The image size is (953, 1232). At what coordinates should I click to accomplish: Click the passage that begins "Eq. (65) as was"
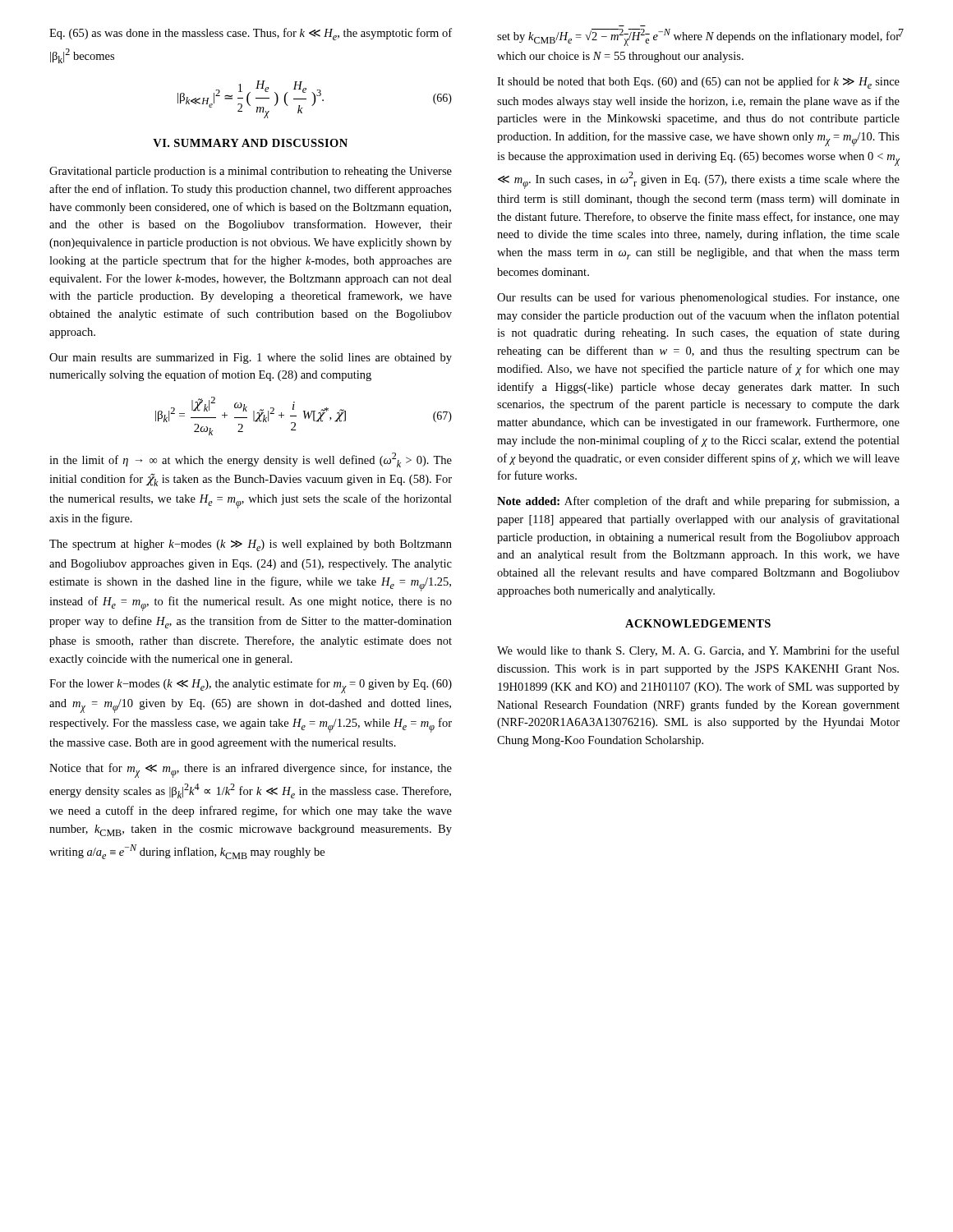(251, 46)
